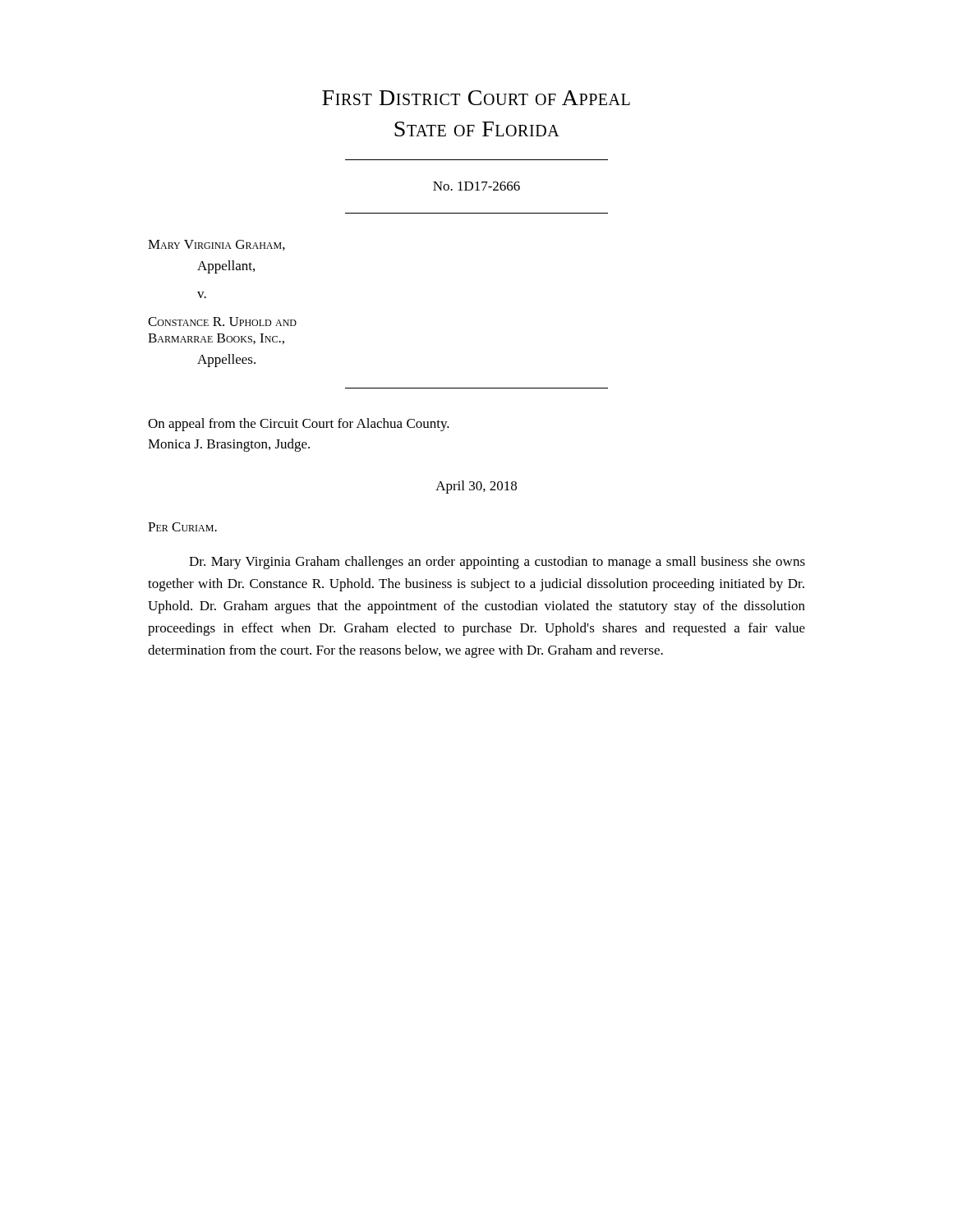
Task: Click on the text block that says "On appeal from the"
Action: point(299,434)
